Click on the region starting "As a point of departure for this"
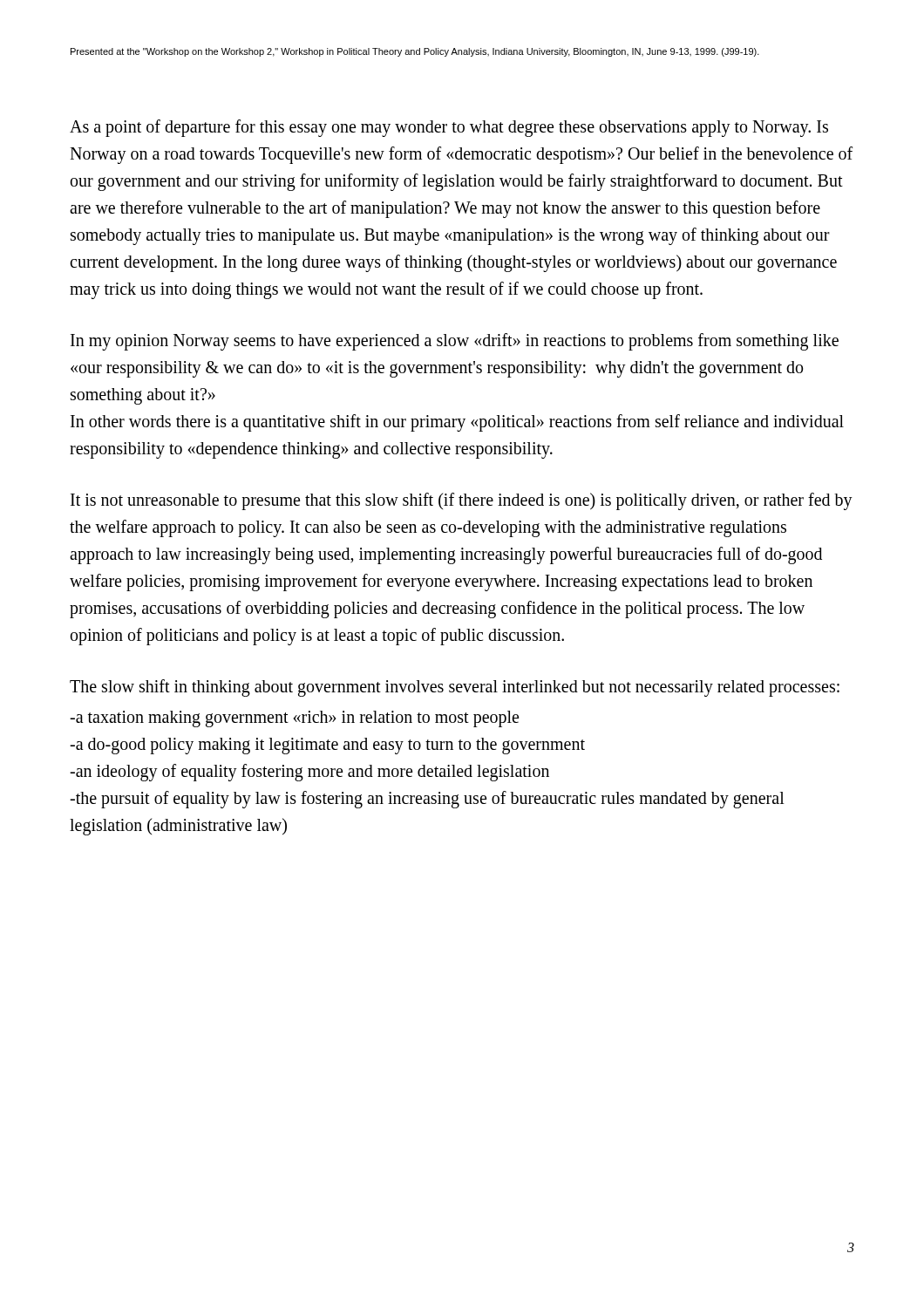The image size is (924, 1308). 461,208
